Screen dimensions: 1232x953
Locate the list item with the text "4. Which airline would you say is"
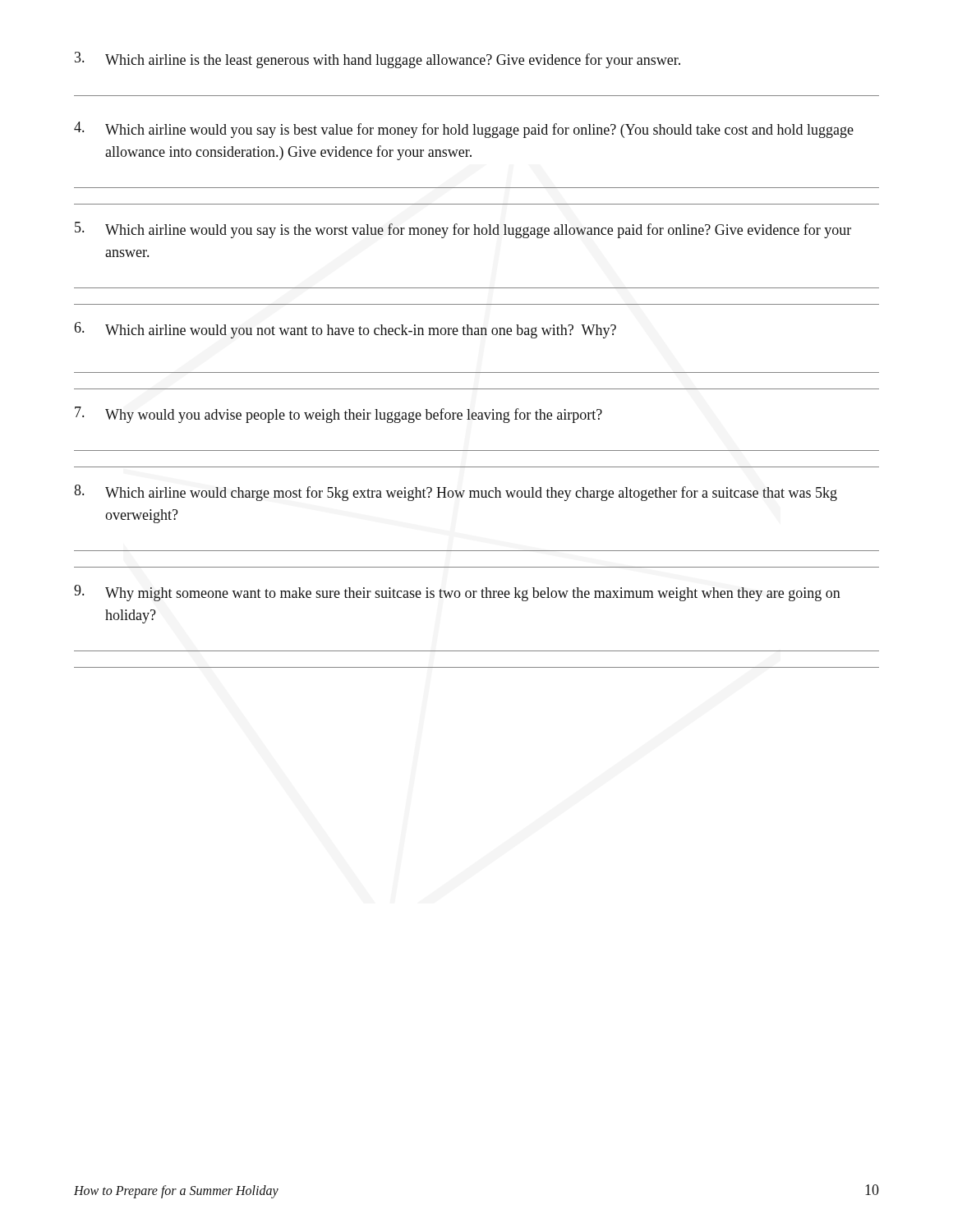pyautogui.click(x=476, y=162)
